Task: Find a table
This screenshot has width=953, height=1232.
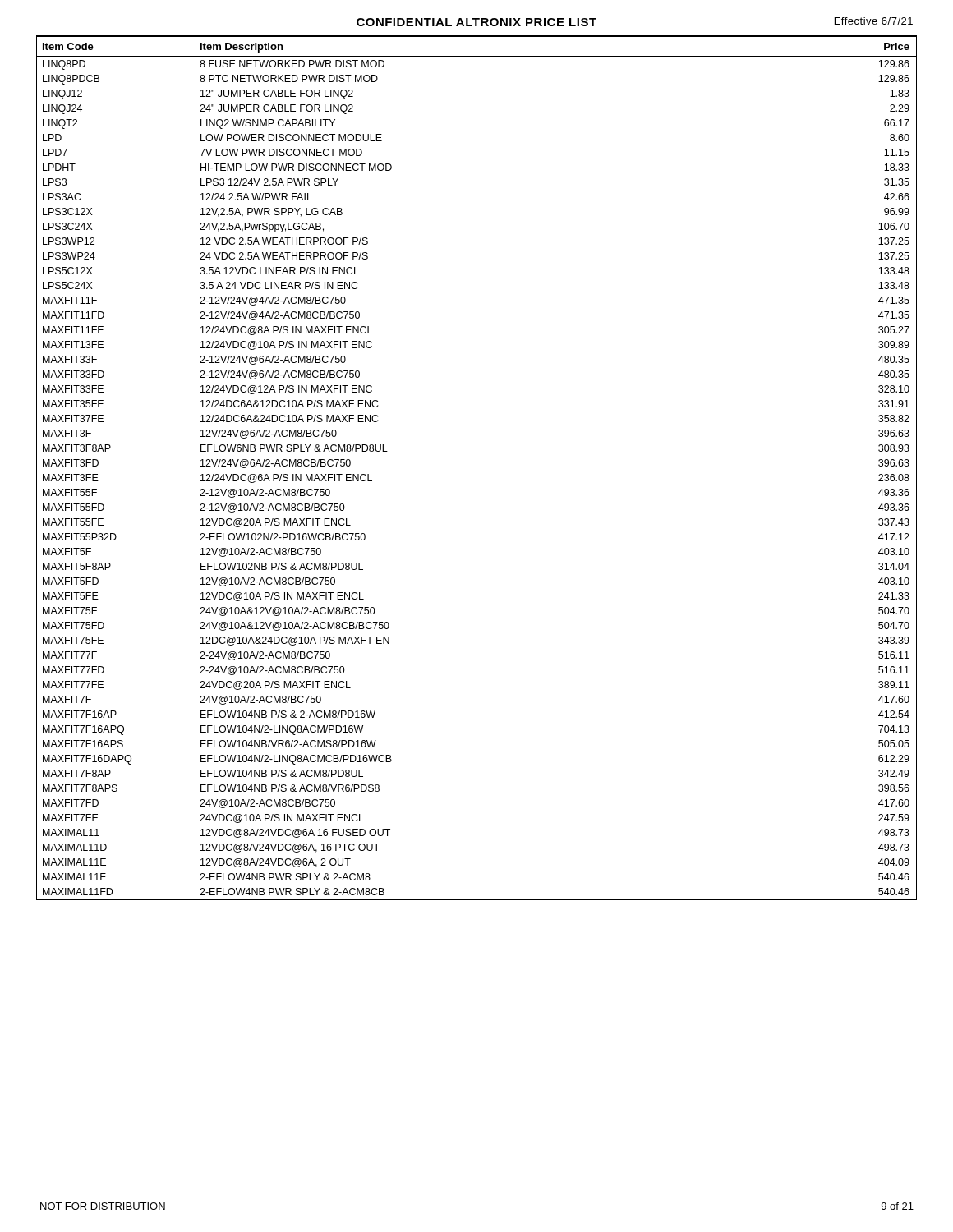Action: click(x=476, y=468)
